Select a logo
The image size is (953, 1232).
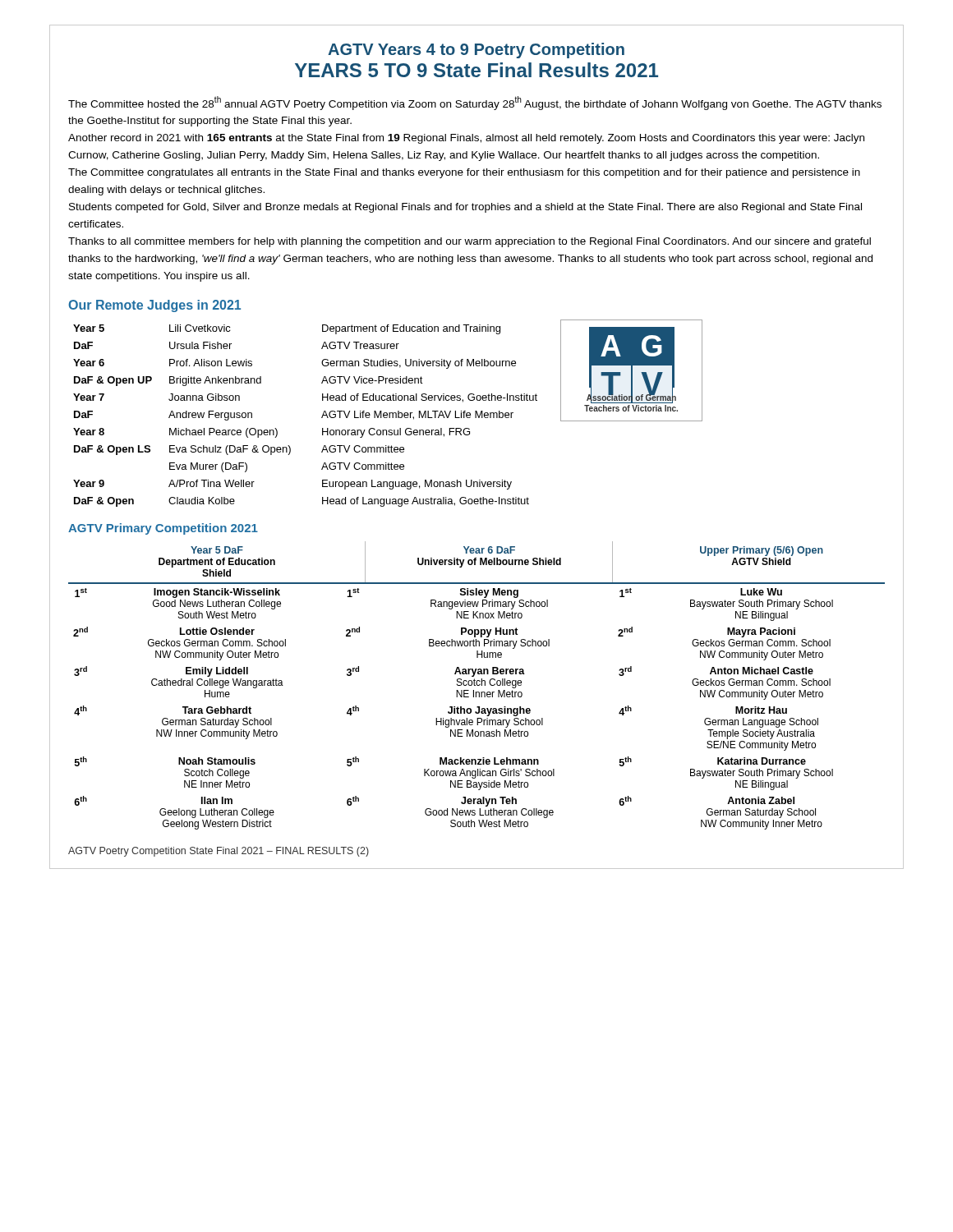[631, 370]
